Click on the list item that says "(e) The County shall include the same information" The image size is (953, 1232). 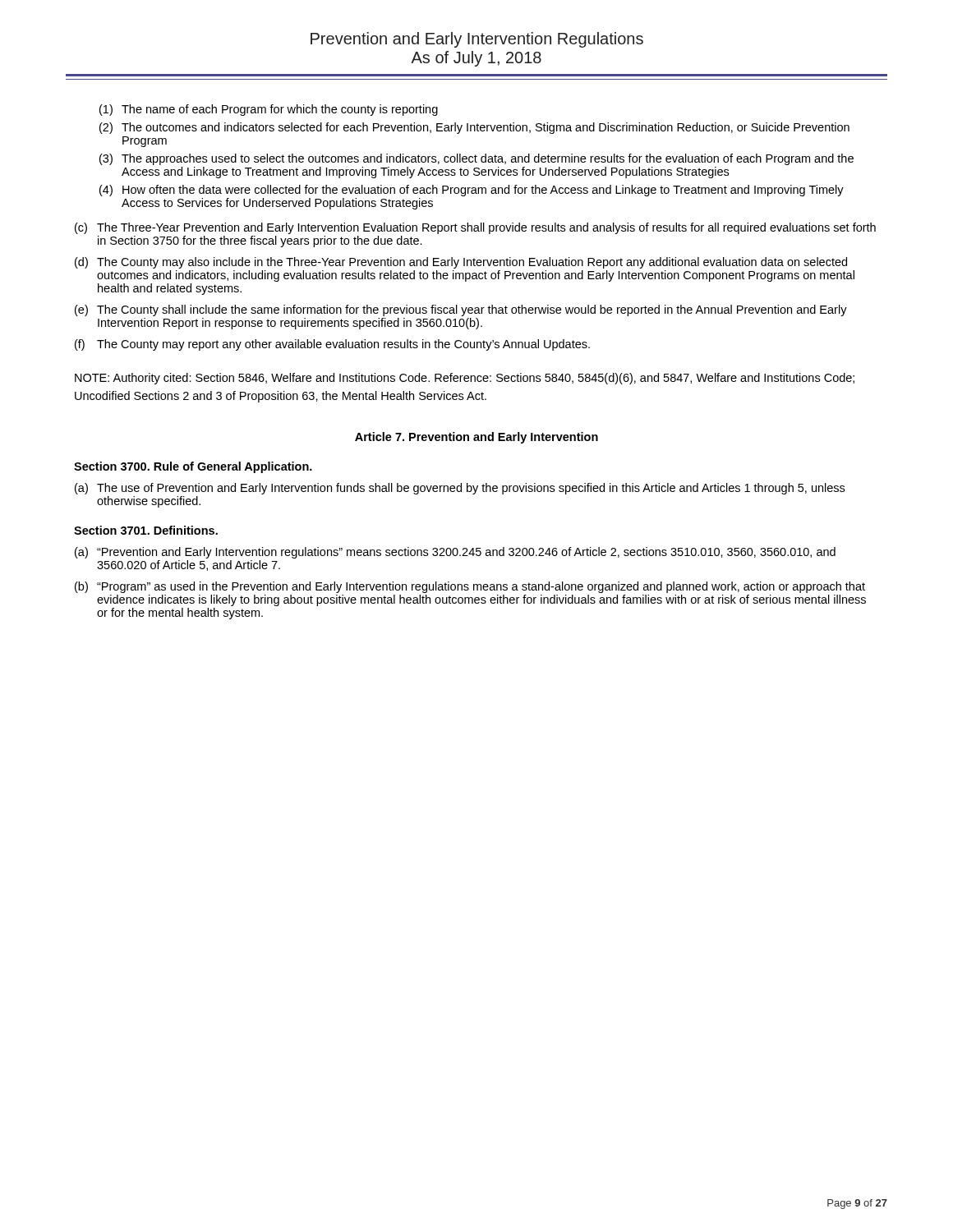pyautogui.click(x=476, y=316)
